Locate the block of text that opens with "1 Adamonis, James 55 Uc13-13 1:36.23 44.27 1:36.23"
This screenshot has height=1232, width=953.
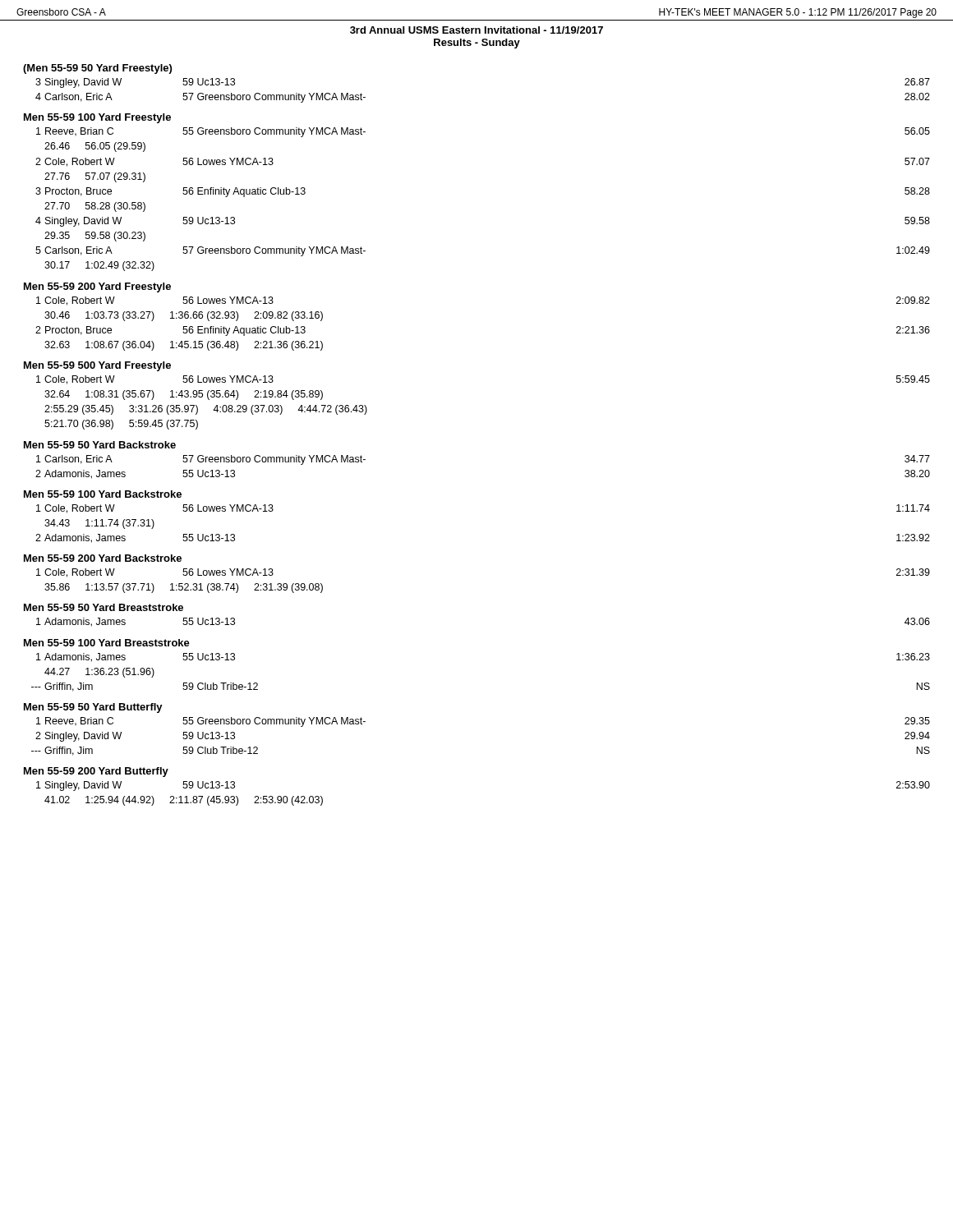[78, 657]
